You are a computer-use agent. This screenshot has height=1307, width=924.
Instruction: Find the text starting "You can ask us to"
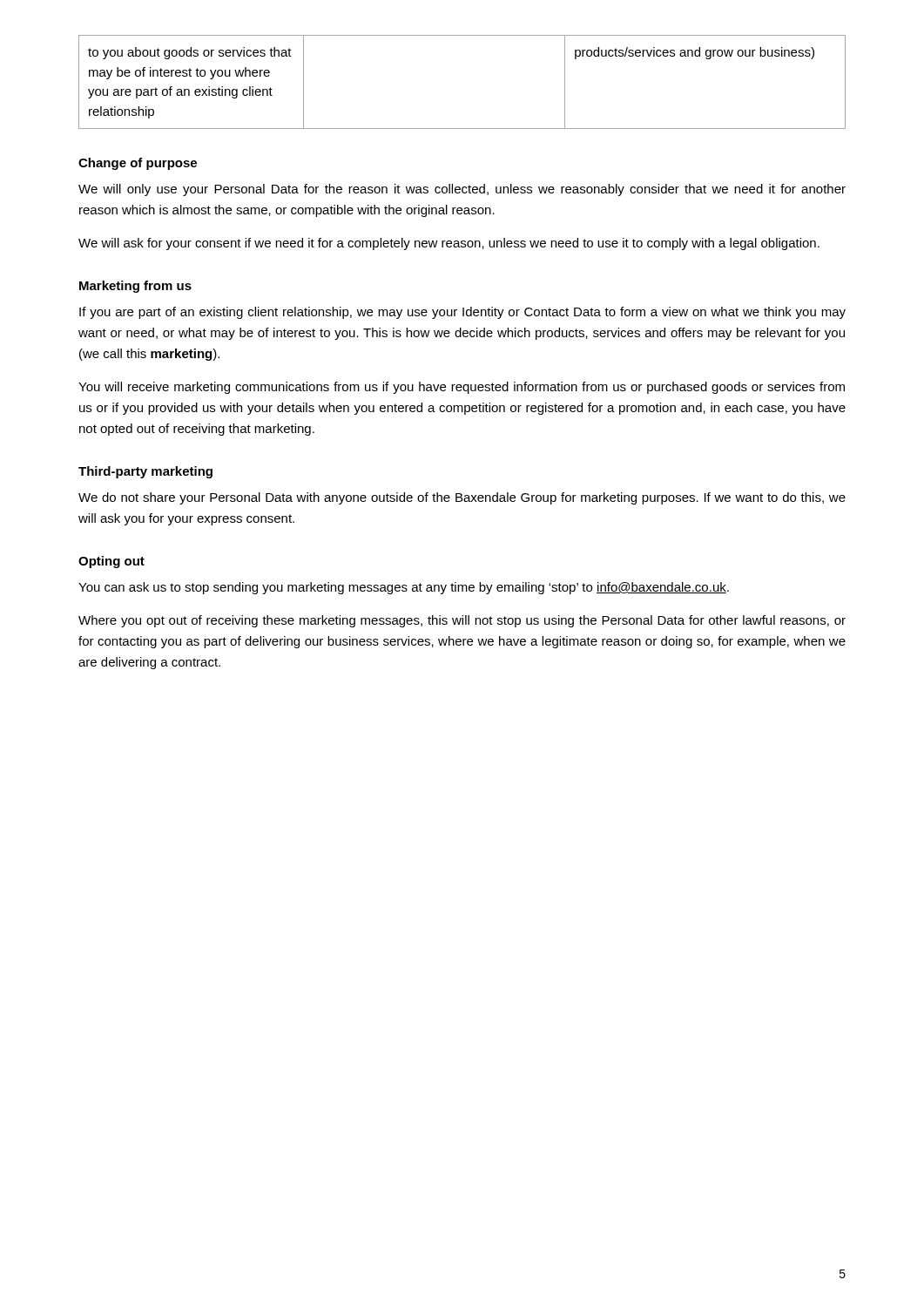tap(404, 587)
